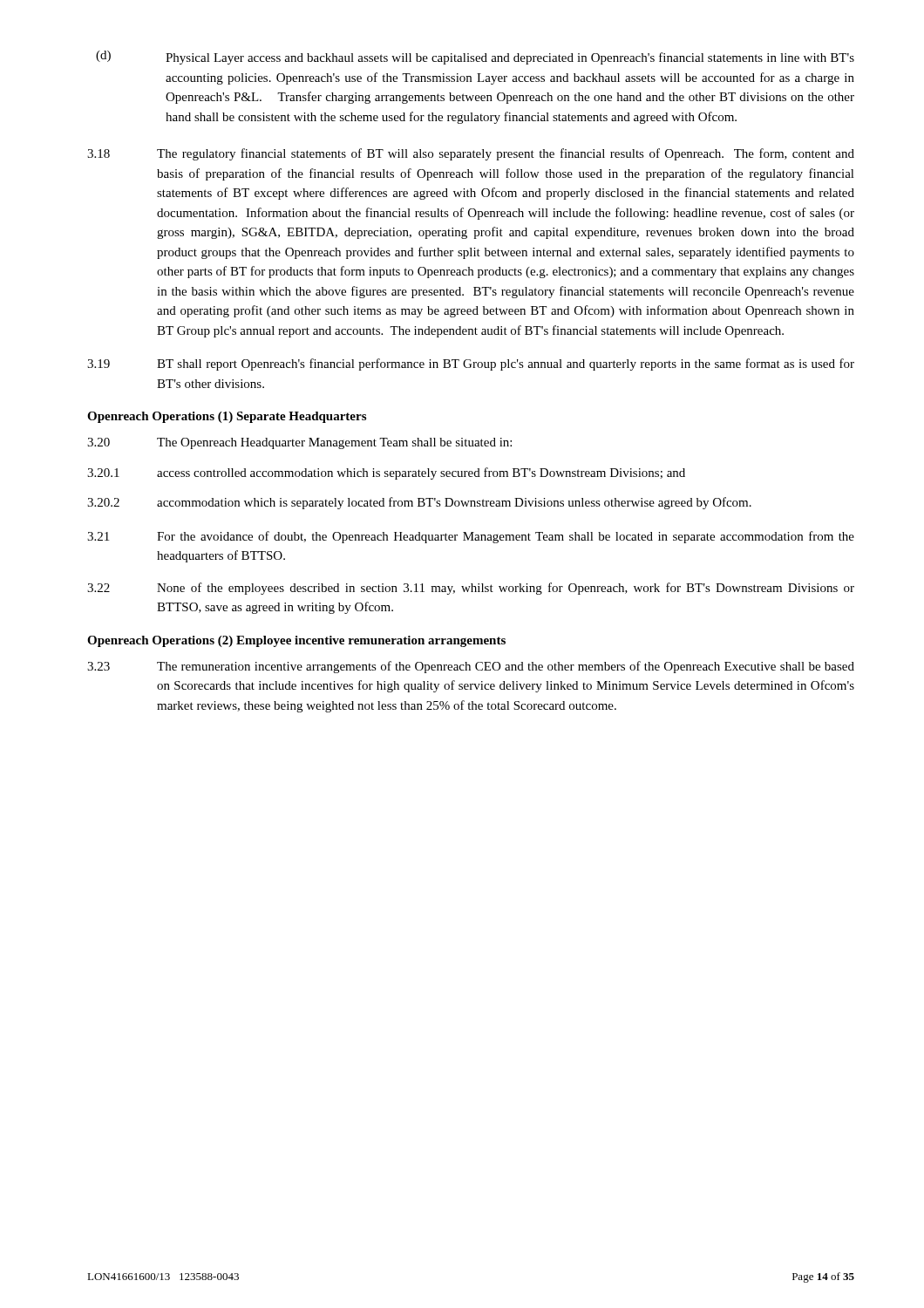Locate the block of text that opens with "3.20.1 access controlled accommodation which is"

(471, 472)
